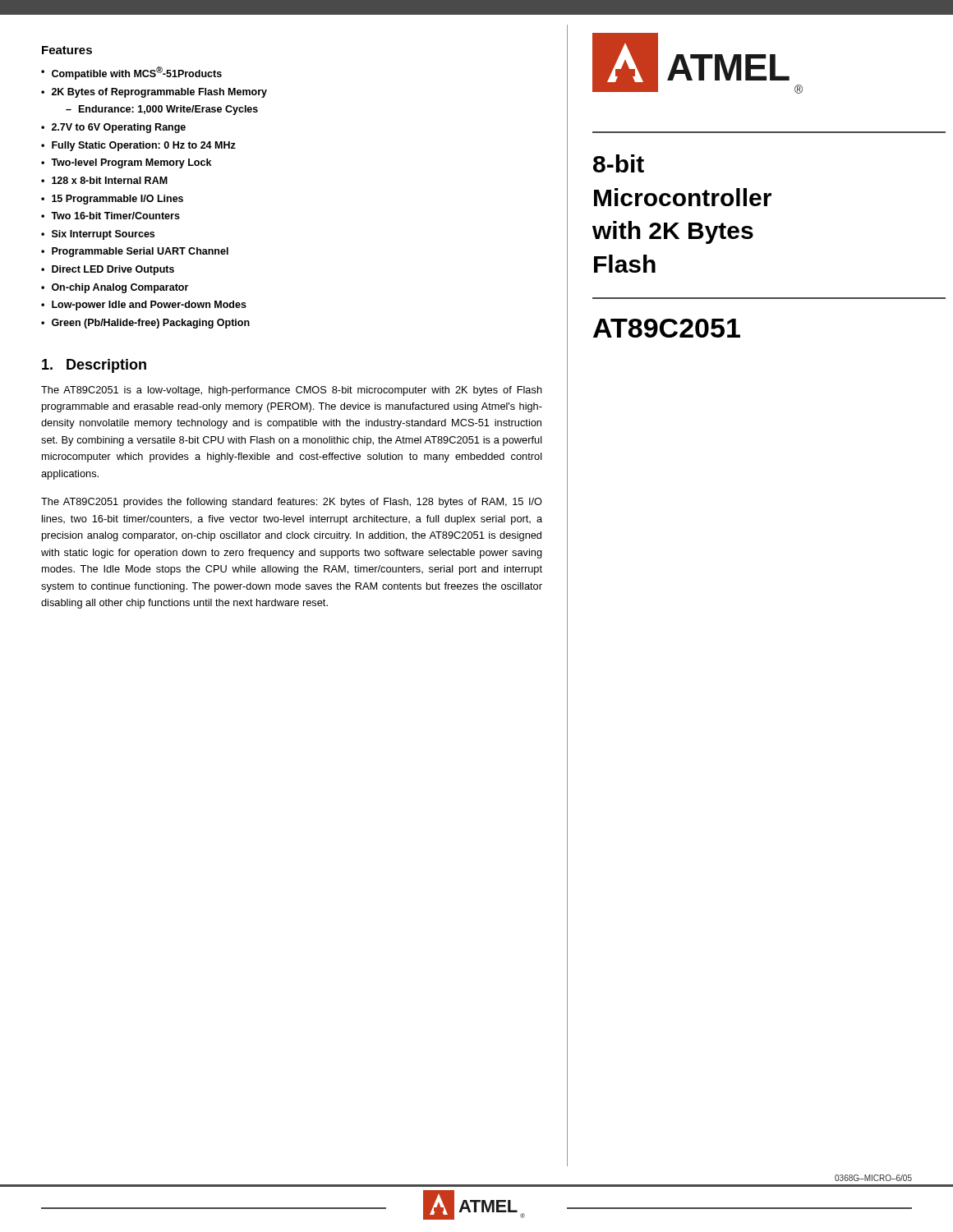The height and width of the screenshot is (1232, 953).
Task: Point to the block beginning "The AT89C2051 is a"
Action: pyautogui.click(x=292, y=431)
